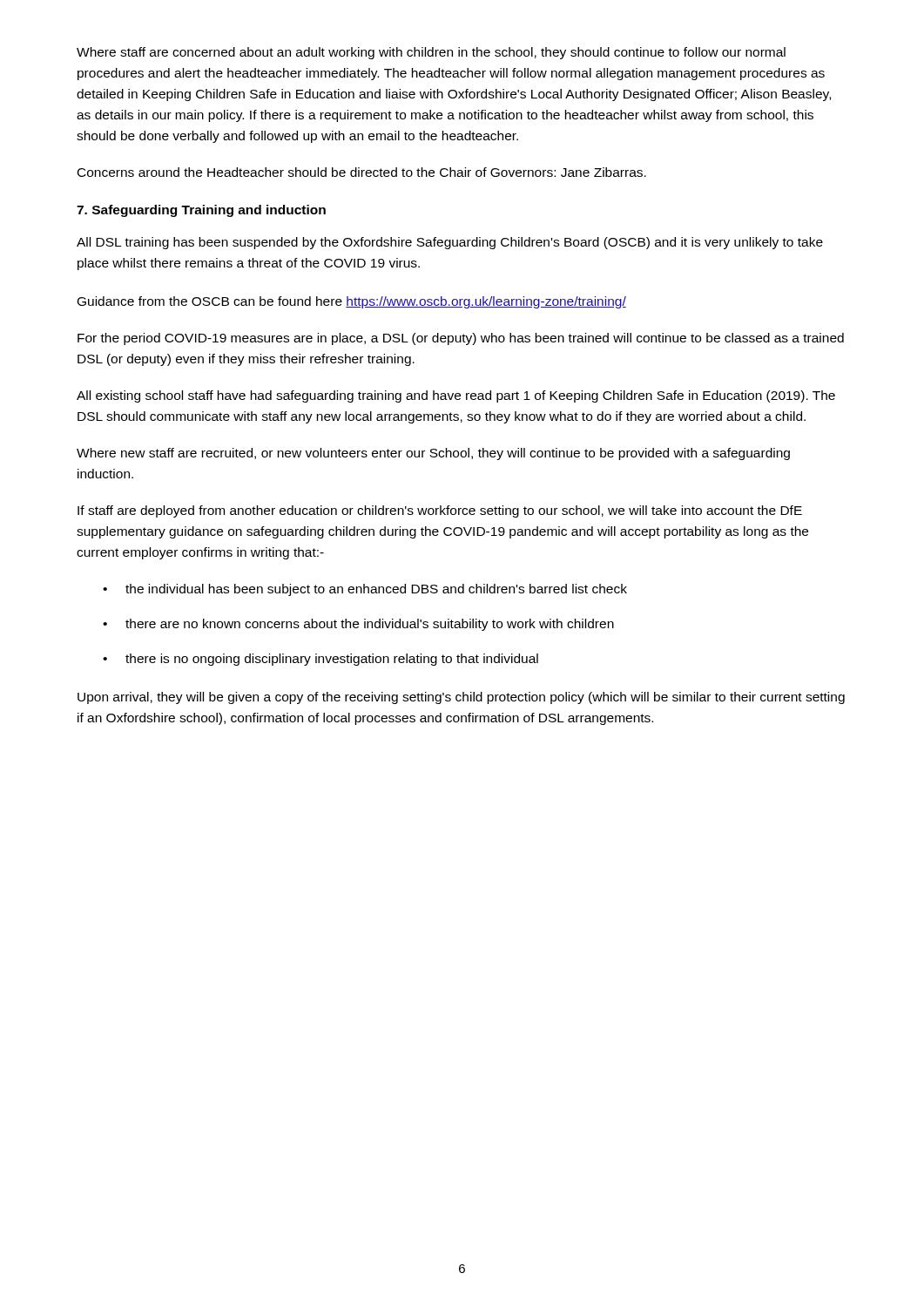Find the block on this page that starts "If staff are deployed from another education"

[x=443, y=531]
